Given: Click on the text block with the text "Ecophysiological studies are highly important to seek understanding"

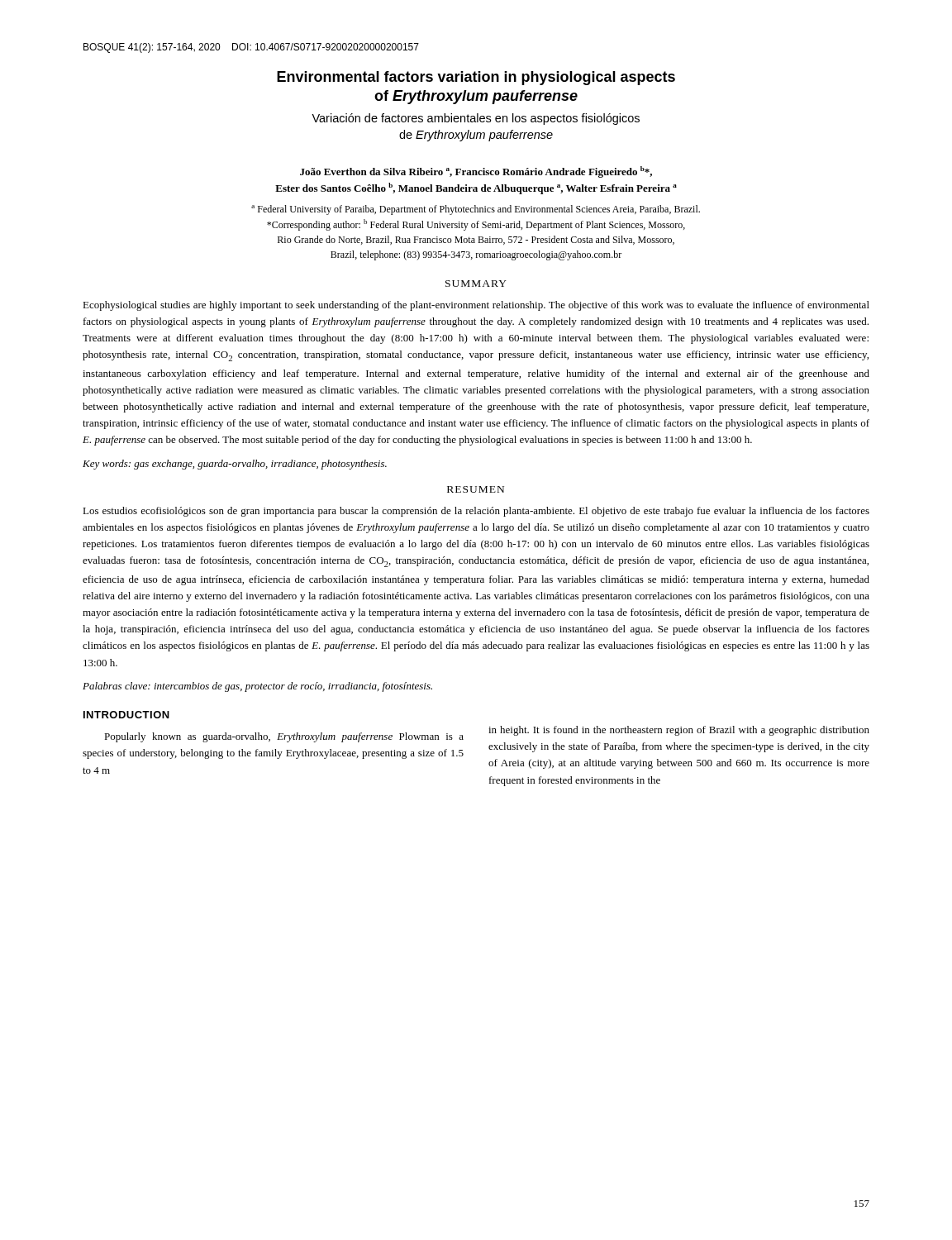Looking at the screenshot, I should (476, 372).
